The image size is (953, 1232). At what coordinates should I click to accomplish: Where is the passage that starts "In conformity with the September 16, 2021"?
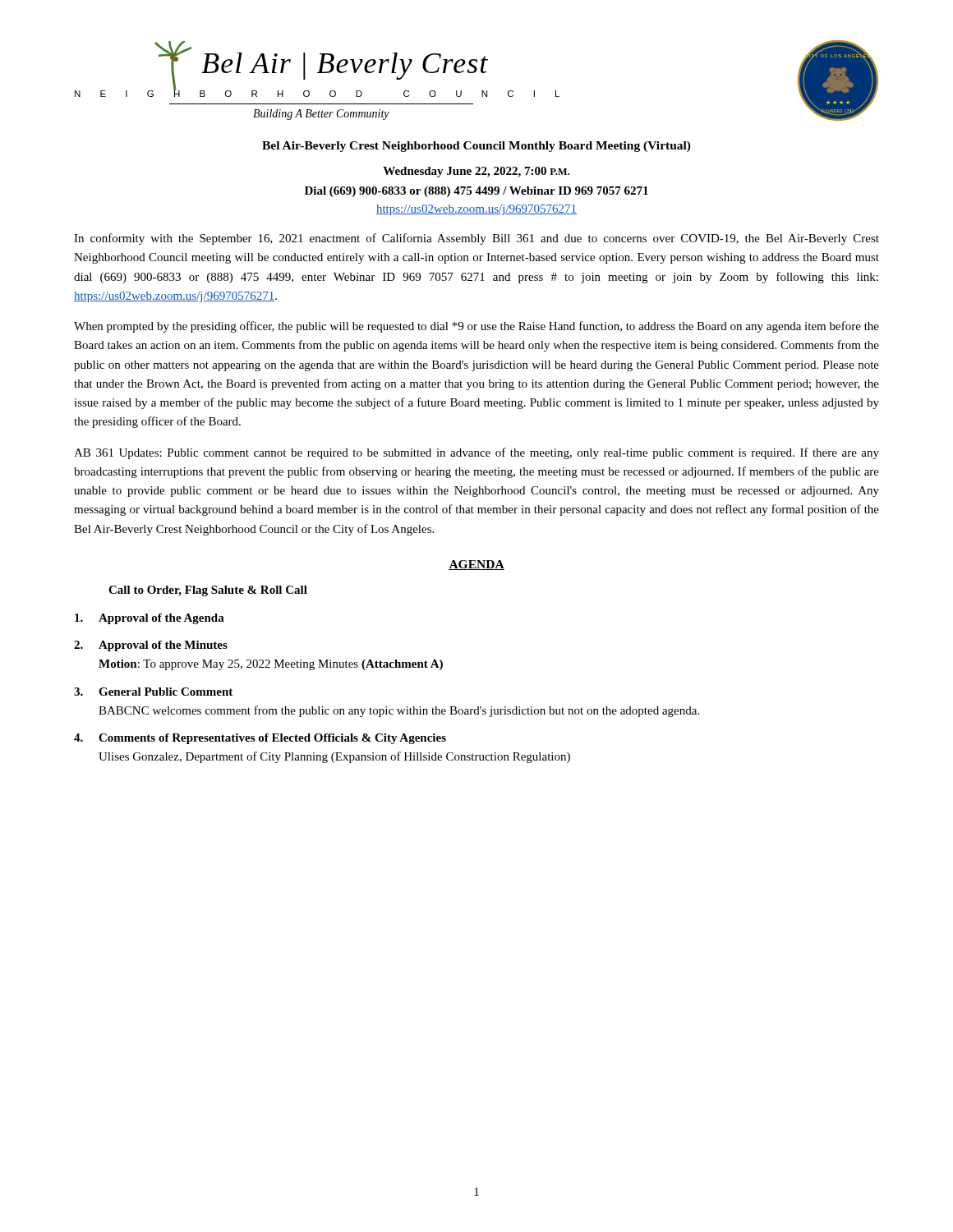tap(476, 267)
